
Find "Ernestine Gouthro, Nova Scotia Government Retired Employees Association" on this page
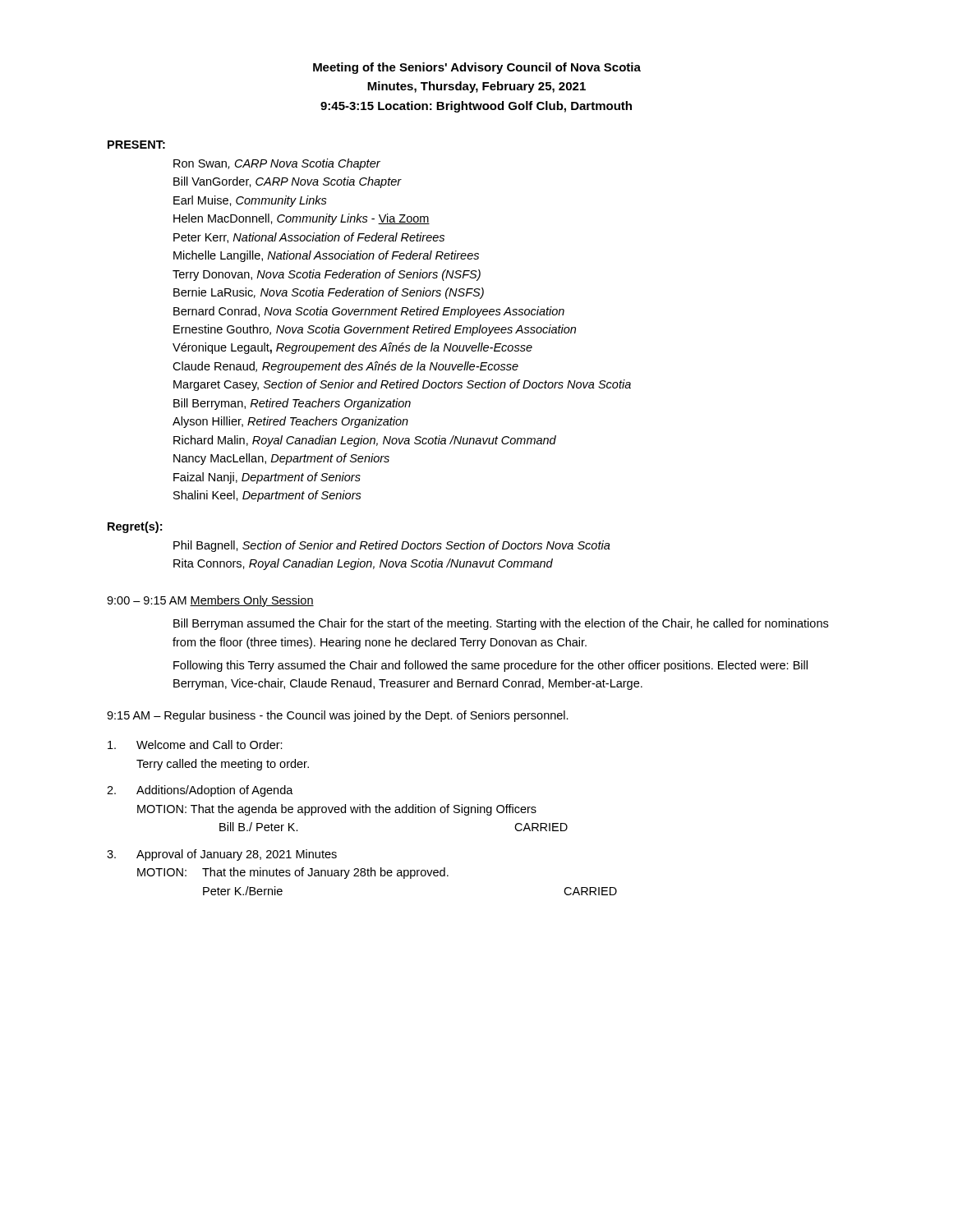click(375, 329)
